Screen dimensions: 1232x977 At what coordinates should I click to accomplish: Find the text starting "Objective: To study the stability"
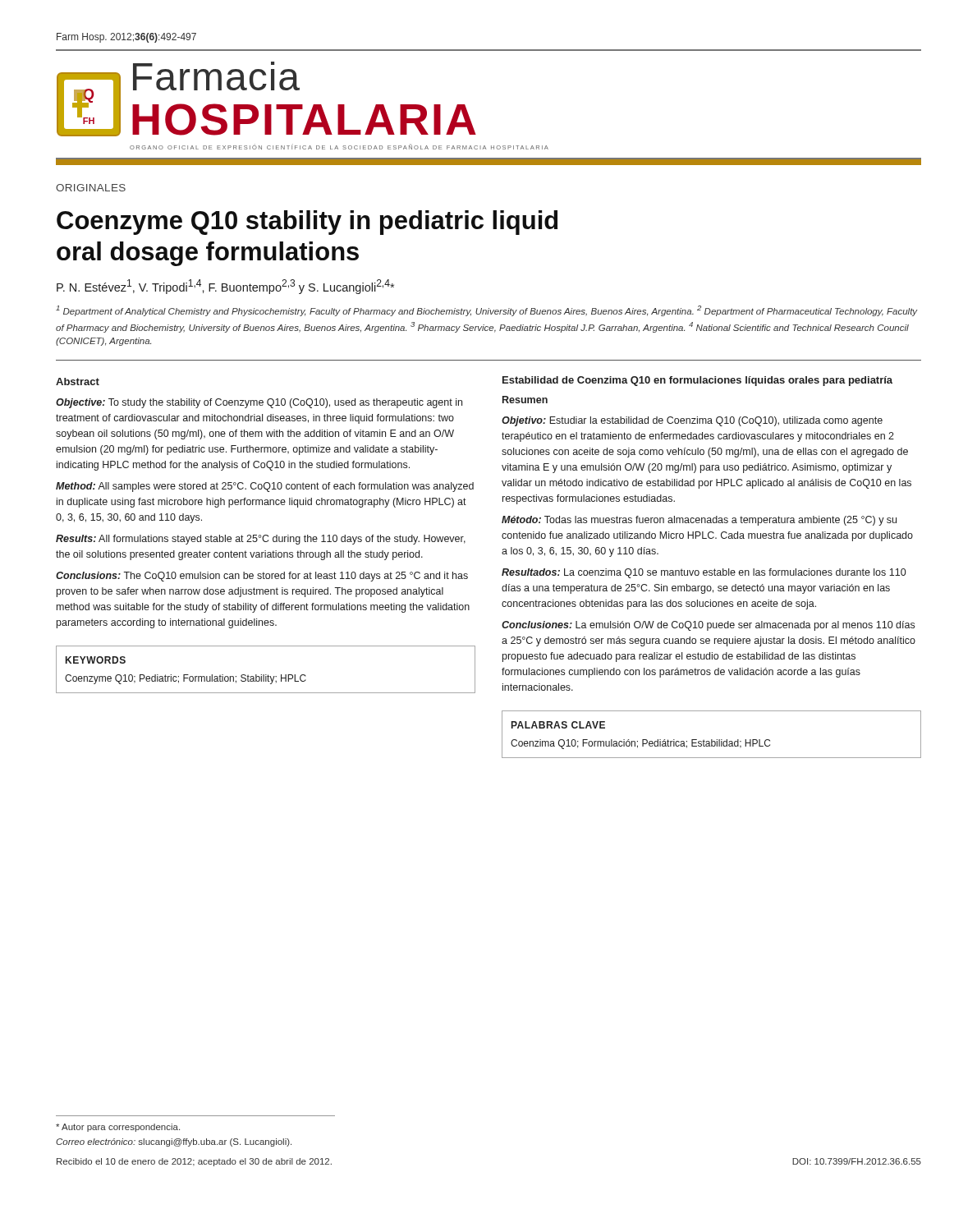point(259,434)
